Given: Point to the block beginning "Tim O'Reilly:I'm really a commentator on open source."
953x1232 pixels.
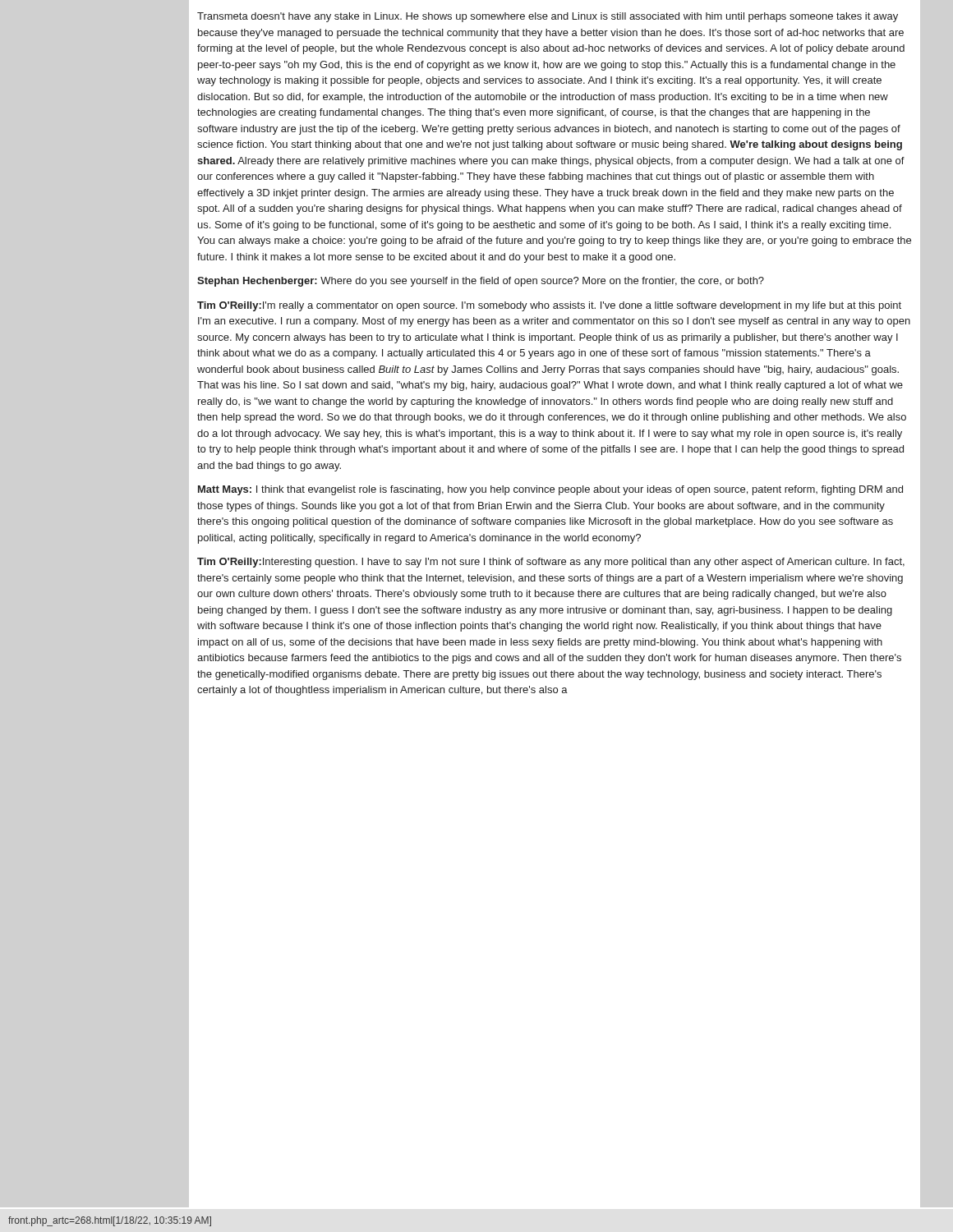Looking at the screenshot, I should point(554,385).
